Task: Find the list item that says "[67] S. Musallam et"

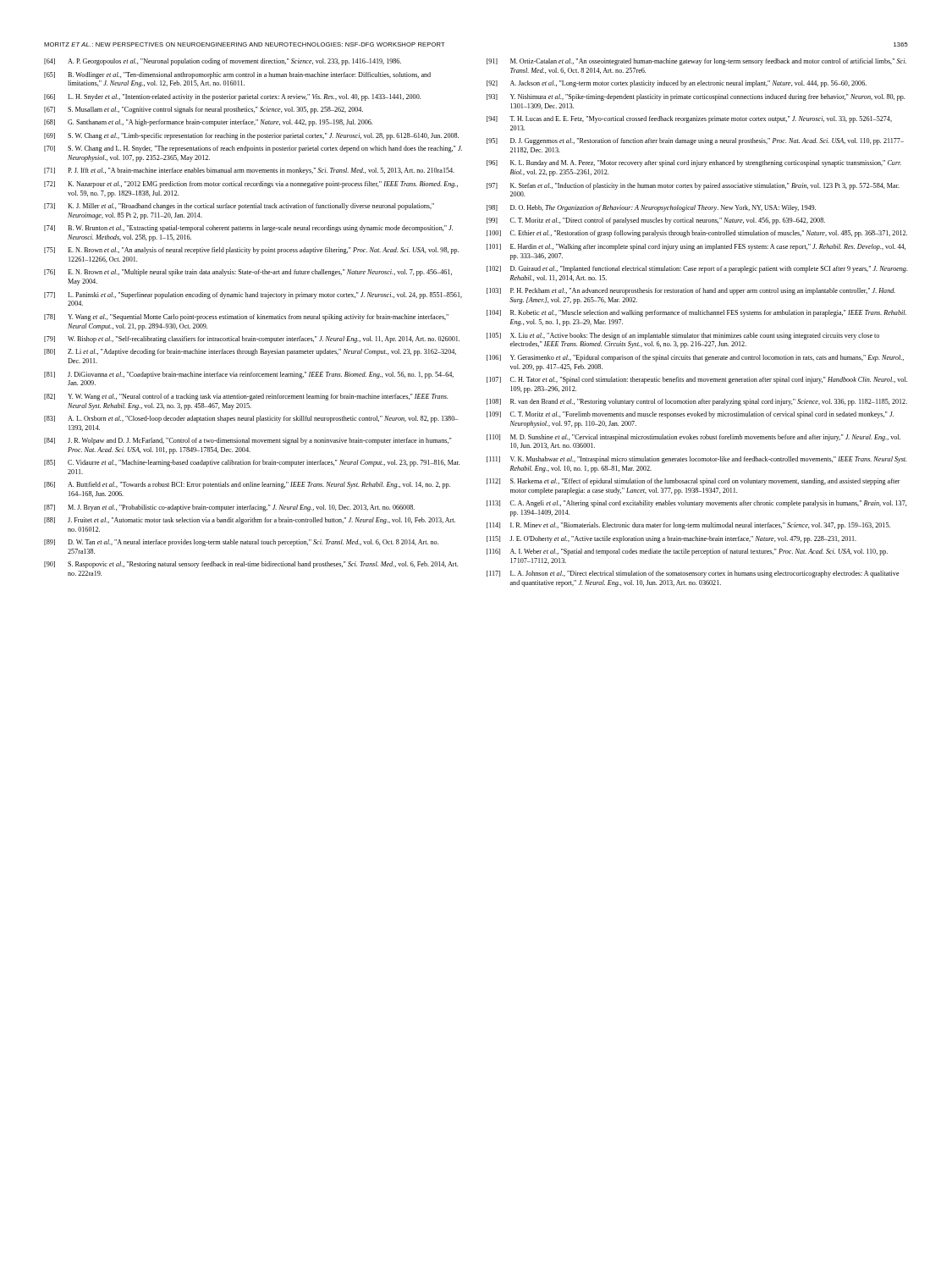Action: click(x=255, y=110)
